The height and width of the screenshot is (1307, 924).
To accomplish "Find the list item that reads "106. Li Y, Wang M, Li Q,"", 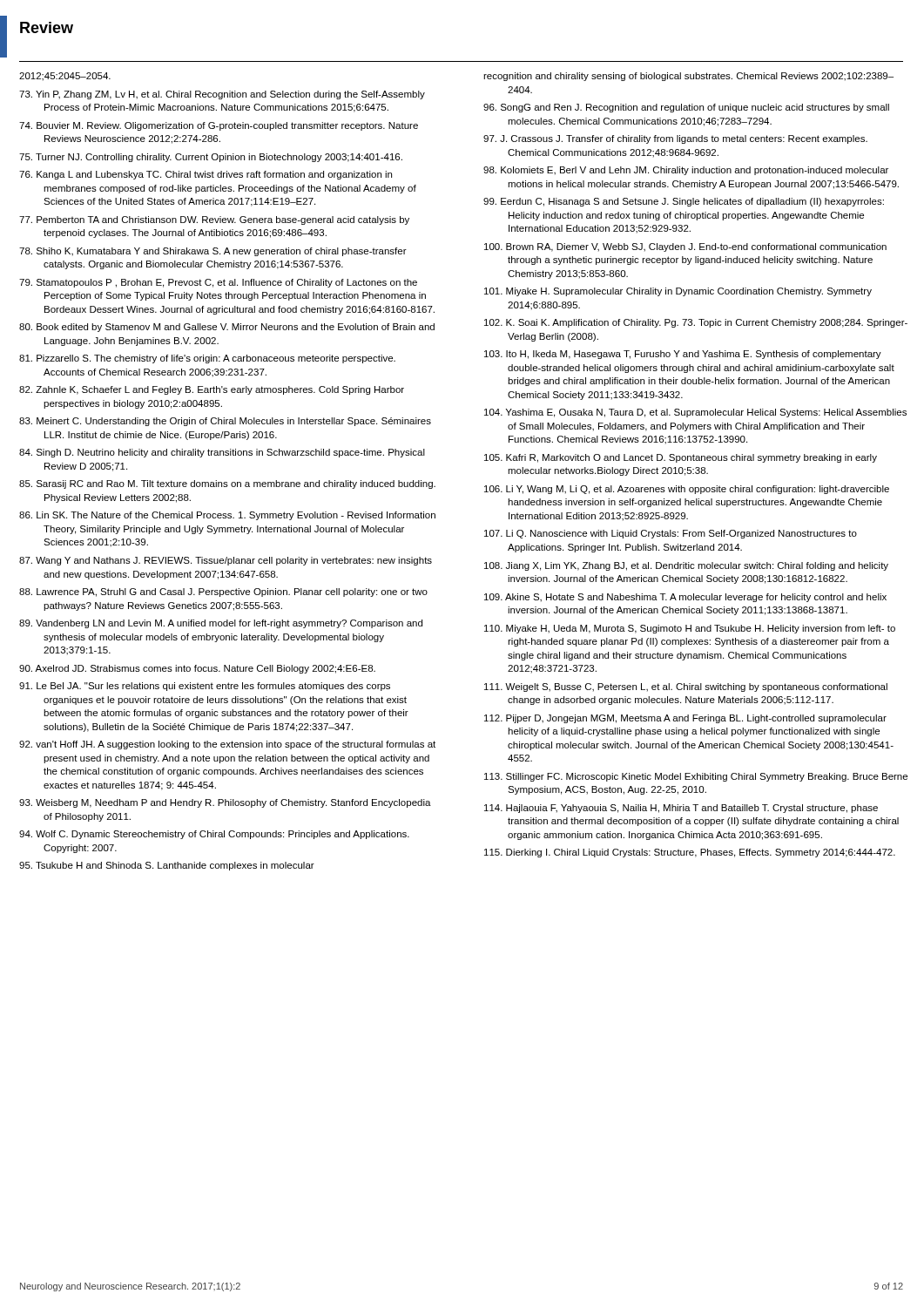I will (x=686, y=502).
